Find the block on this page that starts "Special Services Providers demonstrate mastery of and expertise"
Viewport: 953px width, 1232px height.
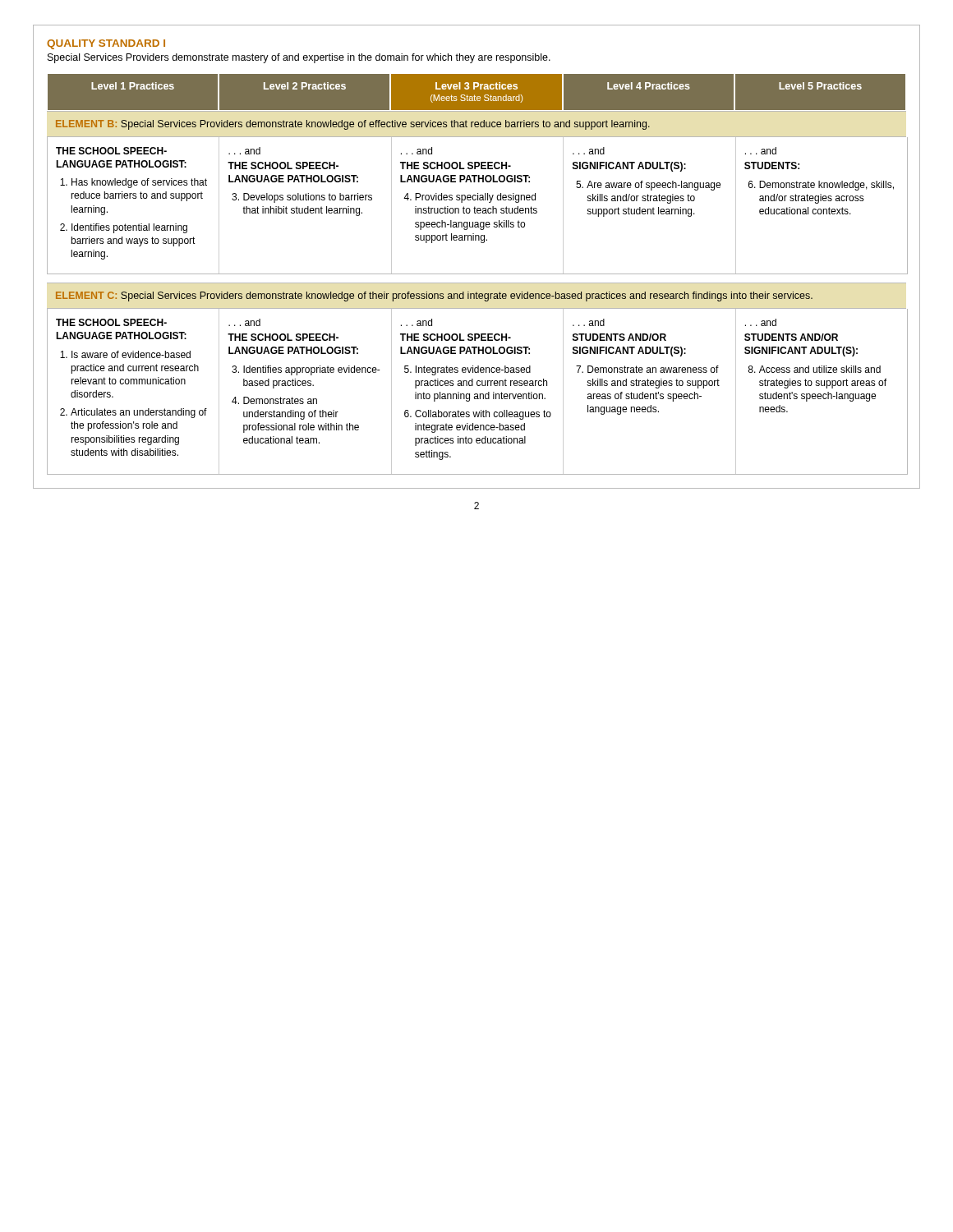point(299,57)
